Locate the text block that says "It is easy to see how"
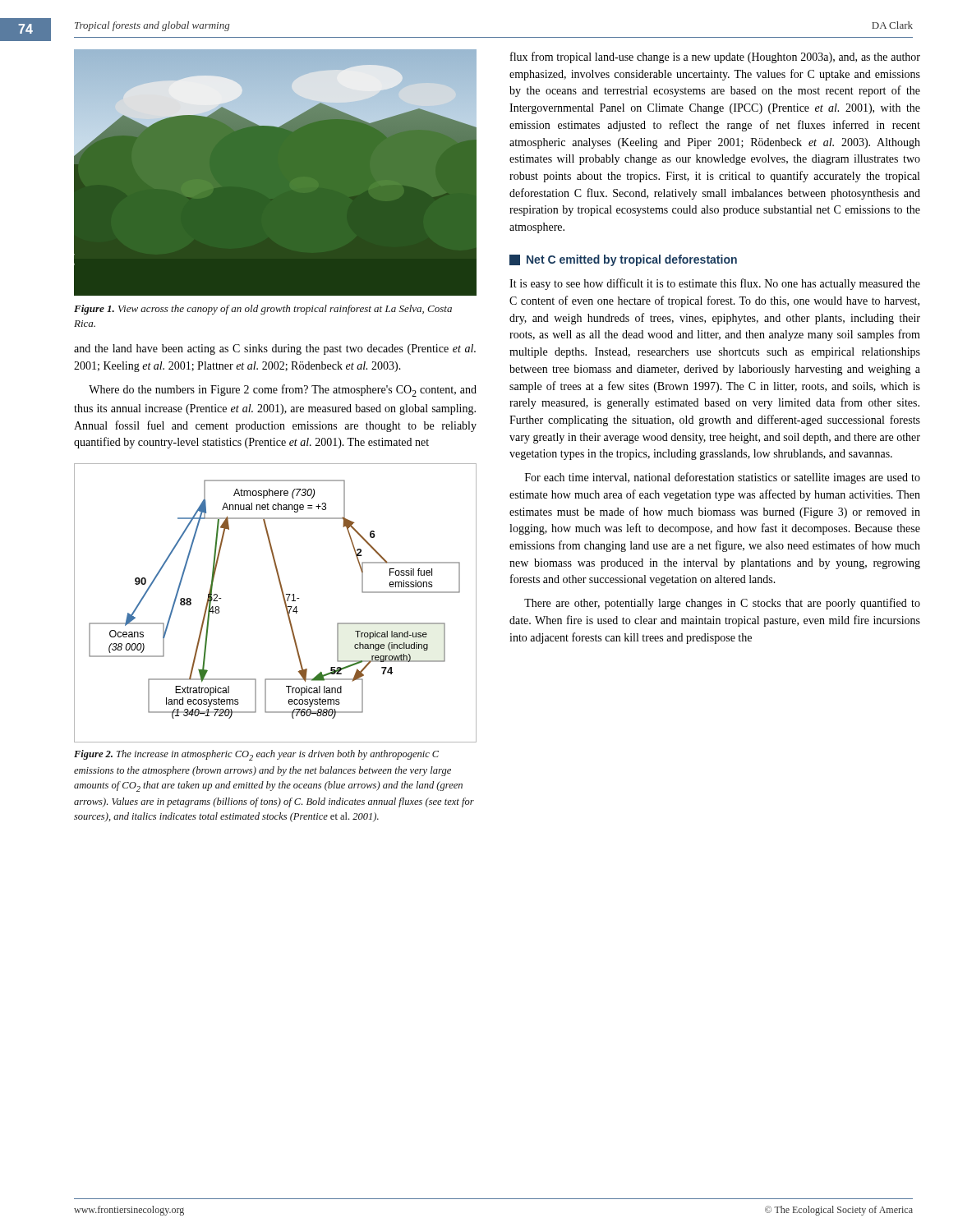 [715, 461]
